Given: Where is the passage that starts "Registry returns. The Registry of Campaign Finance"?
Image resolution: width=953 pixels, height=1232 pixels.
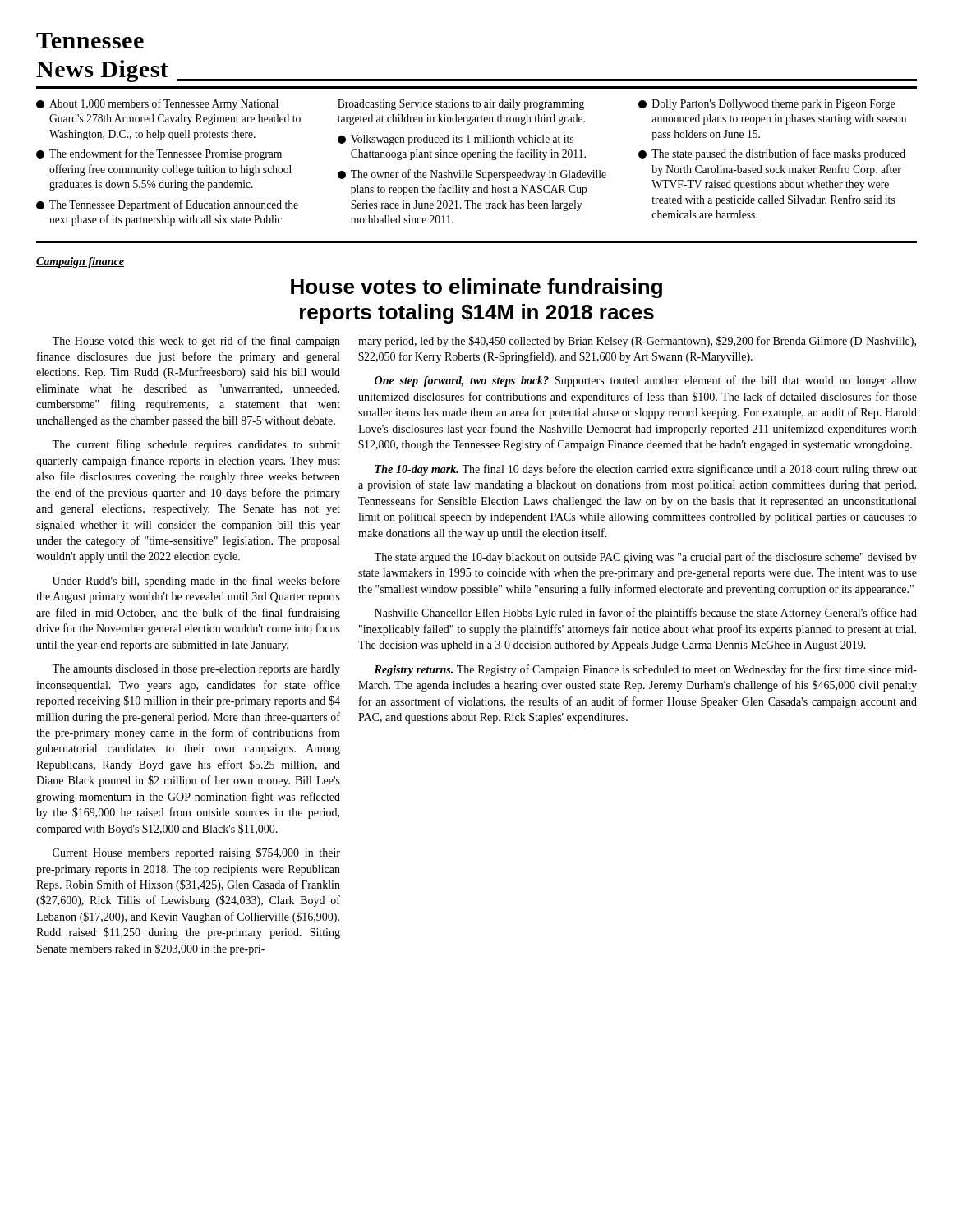Looking at the screenshot, I should 638,694.
